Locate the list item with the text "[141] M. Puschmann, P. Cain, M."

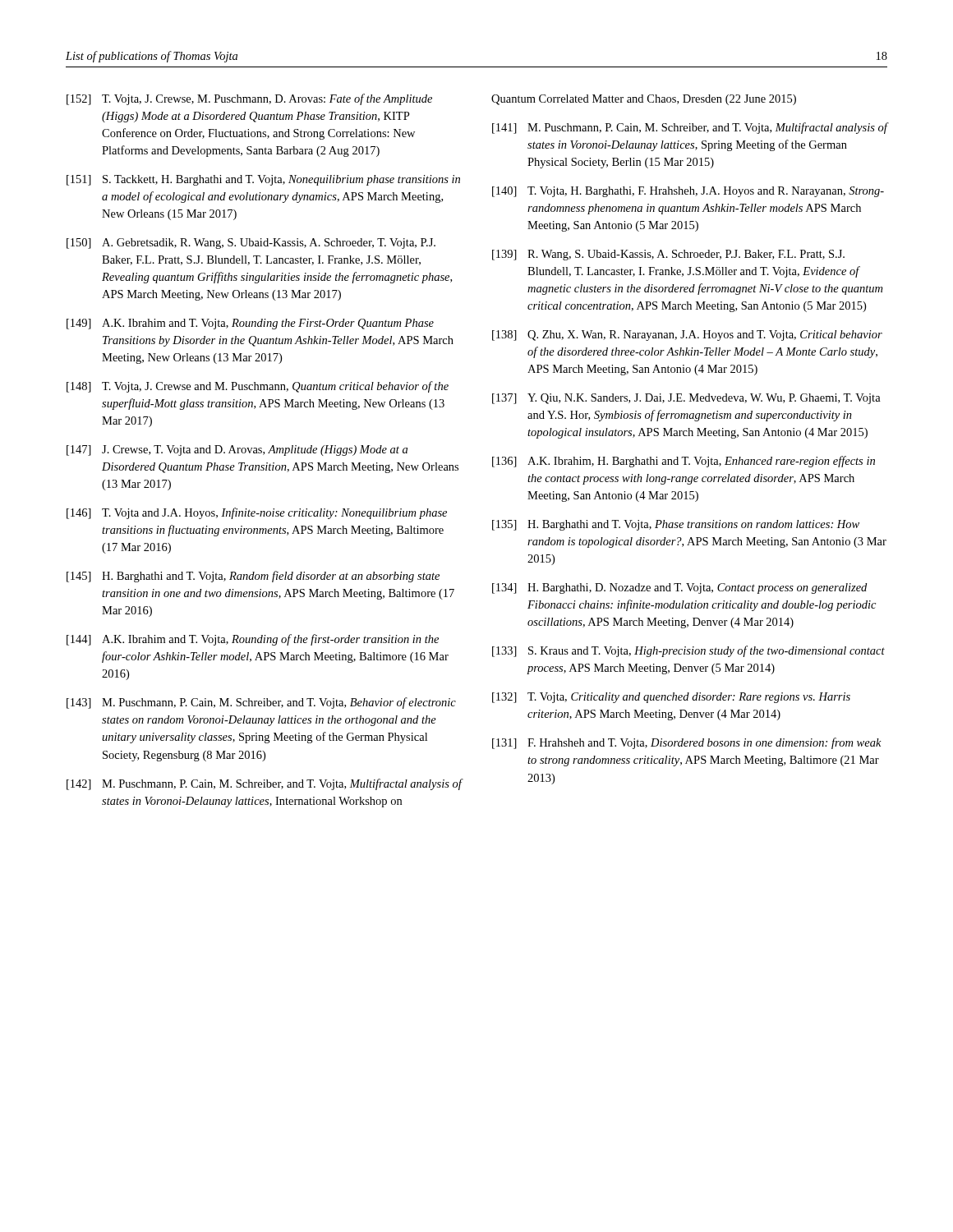pos(689,145)
